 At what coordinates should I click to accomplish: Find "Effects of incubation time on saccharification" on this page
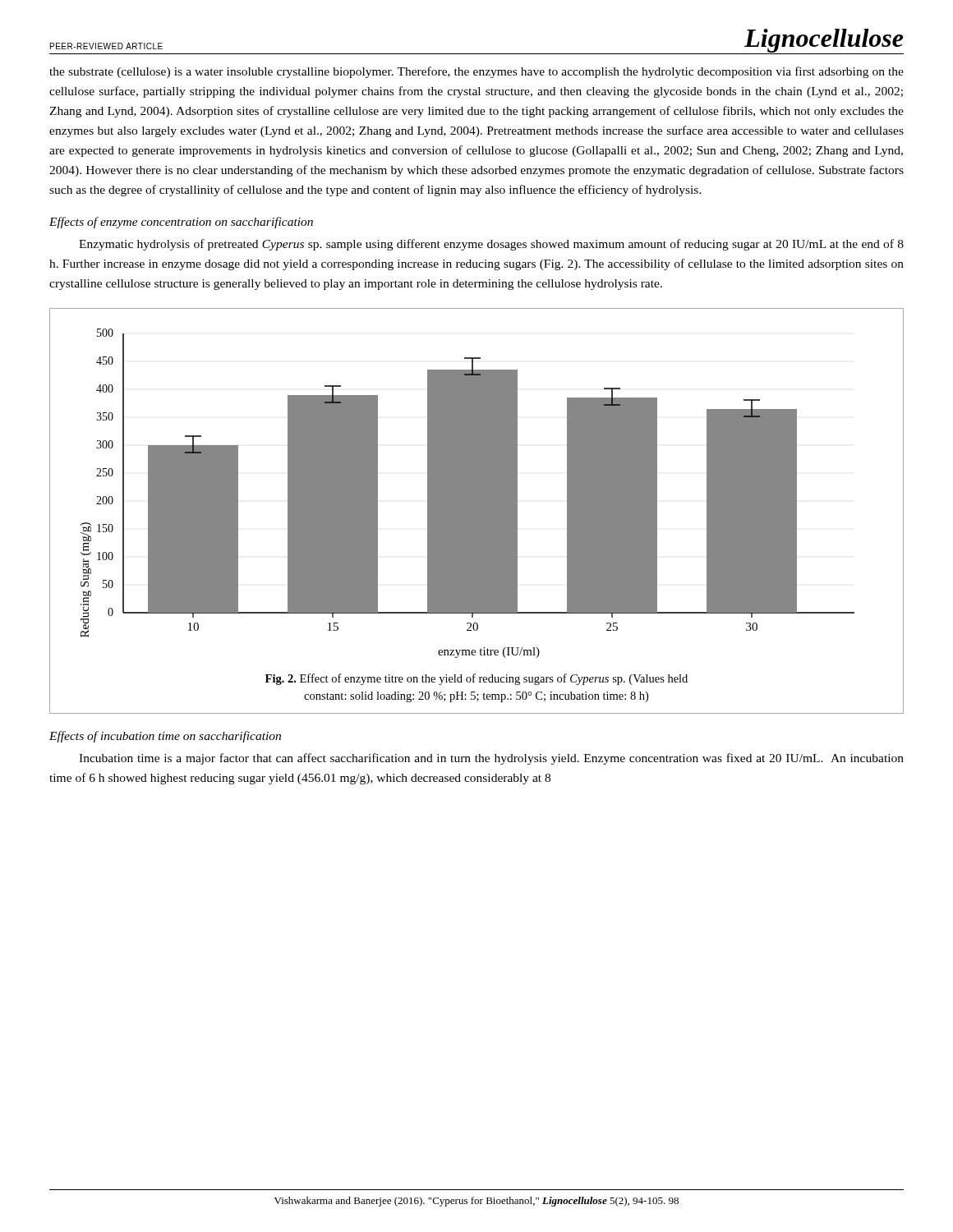(x=165, y=736)
